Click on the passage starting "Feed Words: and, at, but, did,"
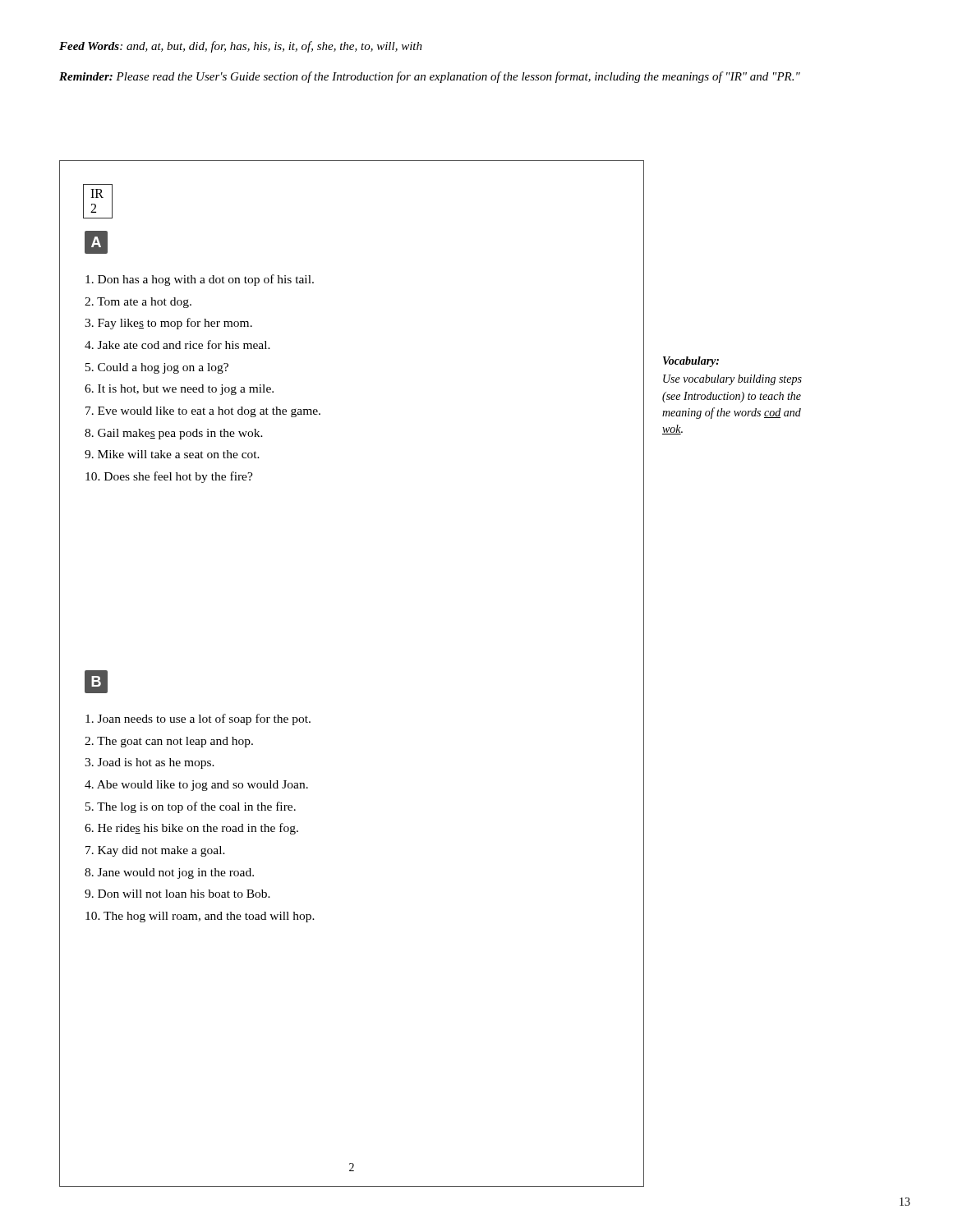 point(241,46)
